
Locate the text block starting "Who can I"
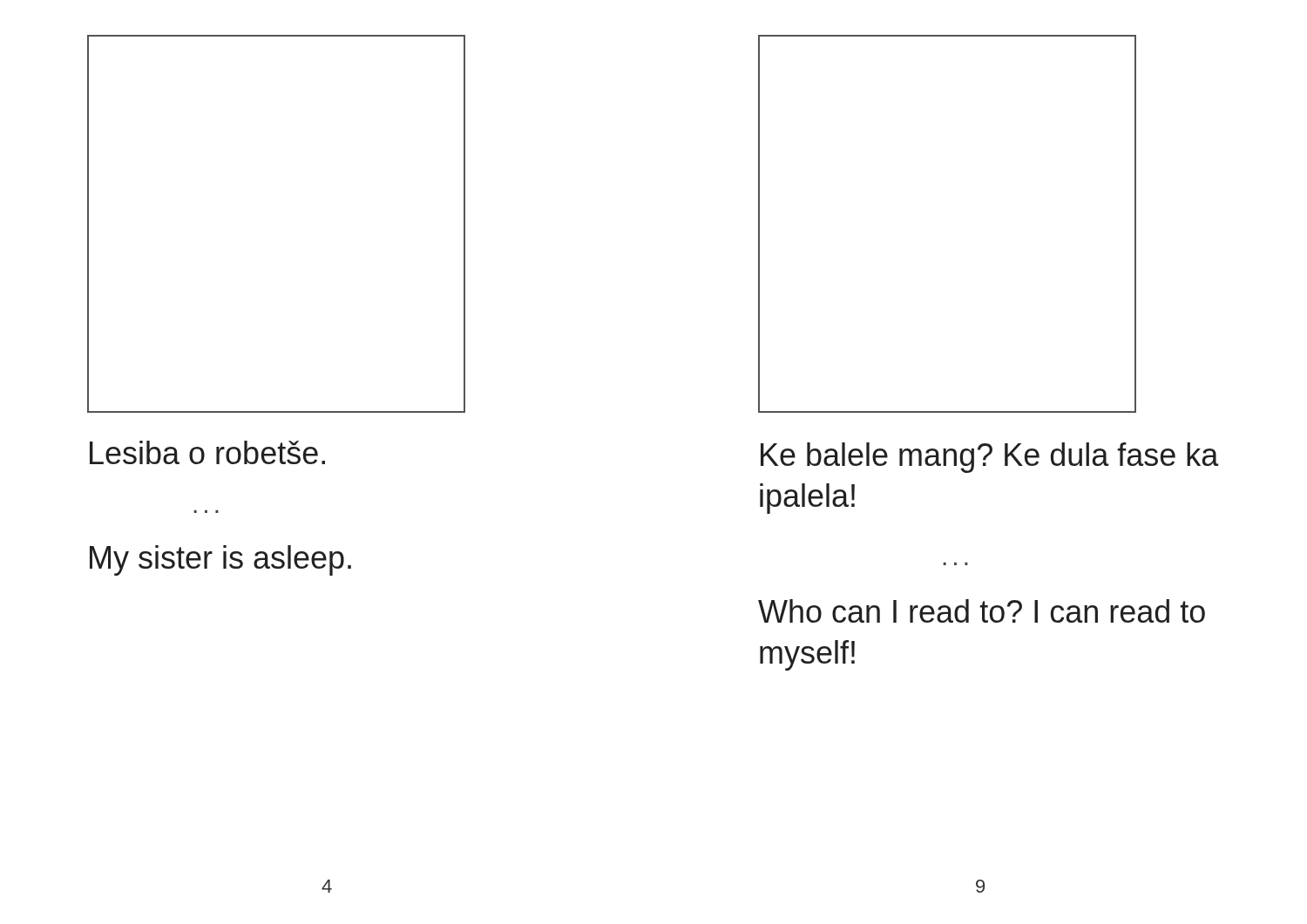(982, 632)
